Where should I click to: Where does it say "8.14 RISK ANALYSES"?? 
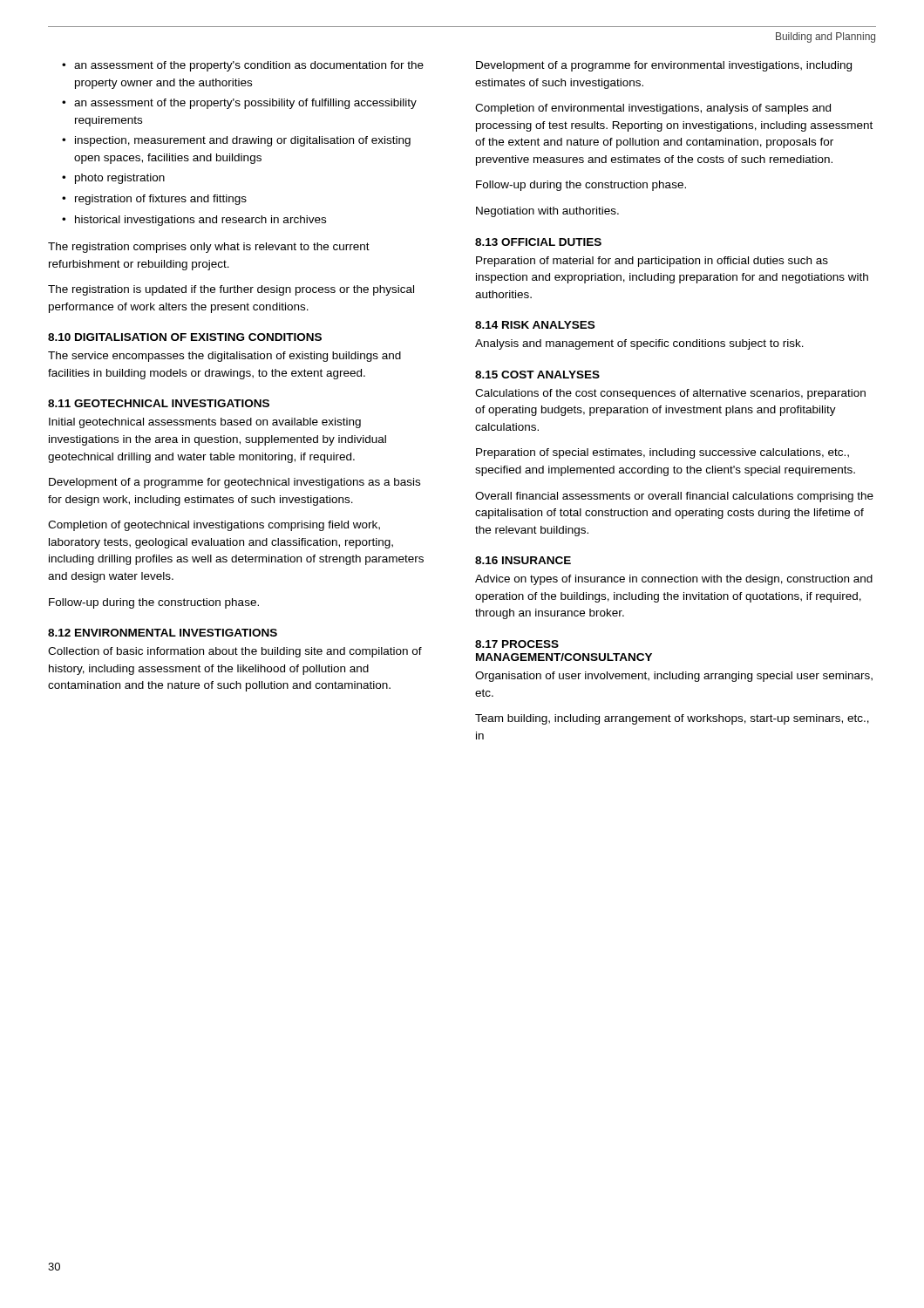535,325
